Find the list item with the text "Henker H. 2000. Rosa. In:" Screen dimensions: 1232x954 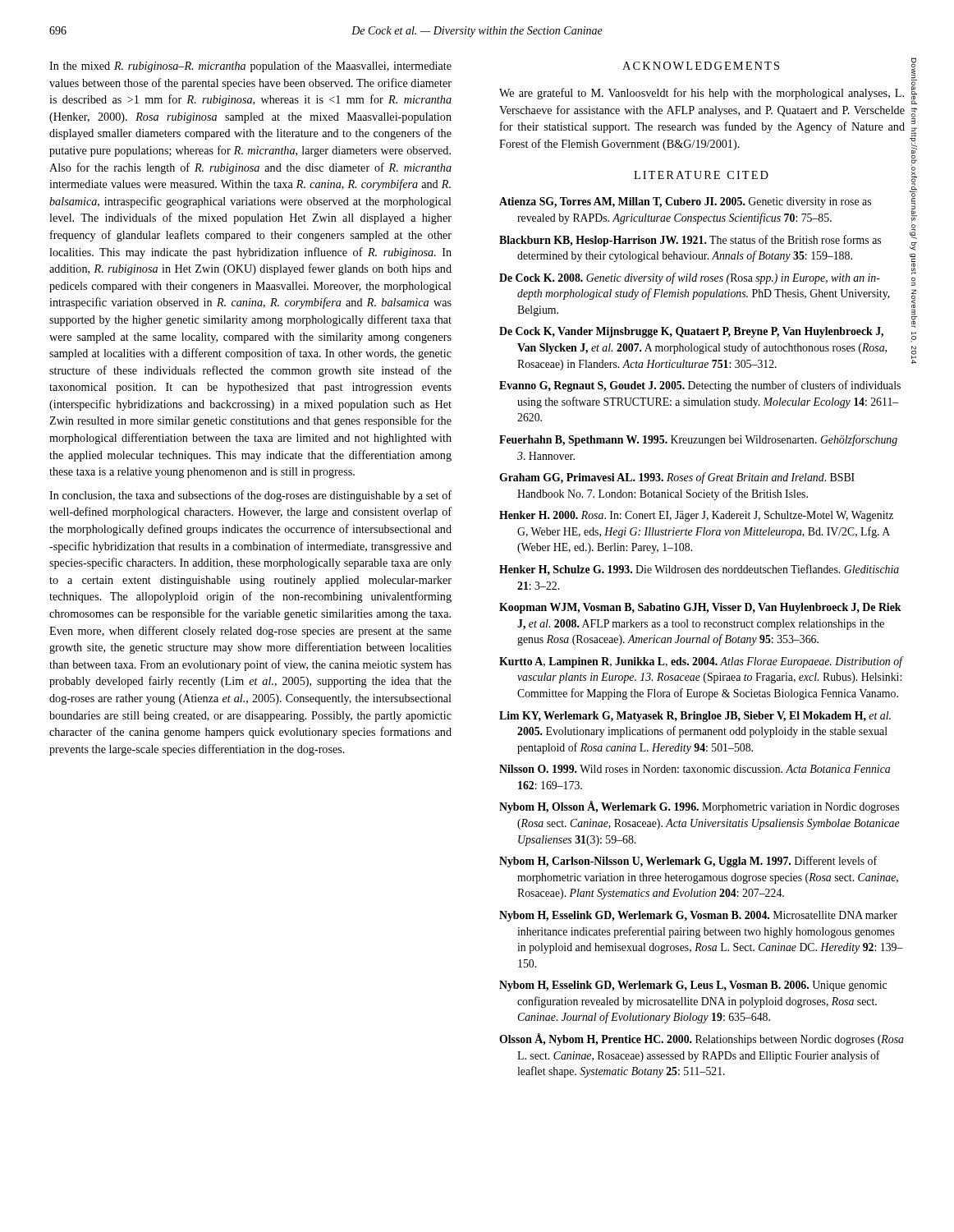[x=696, y=532]
